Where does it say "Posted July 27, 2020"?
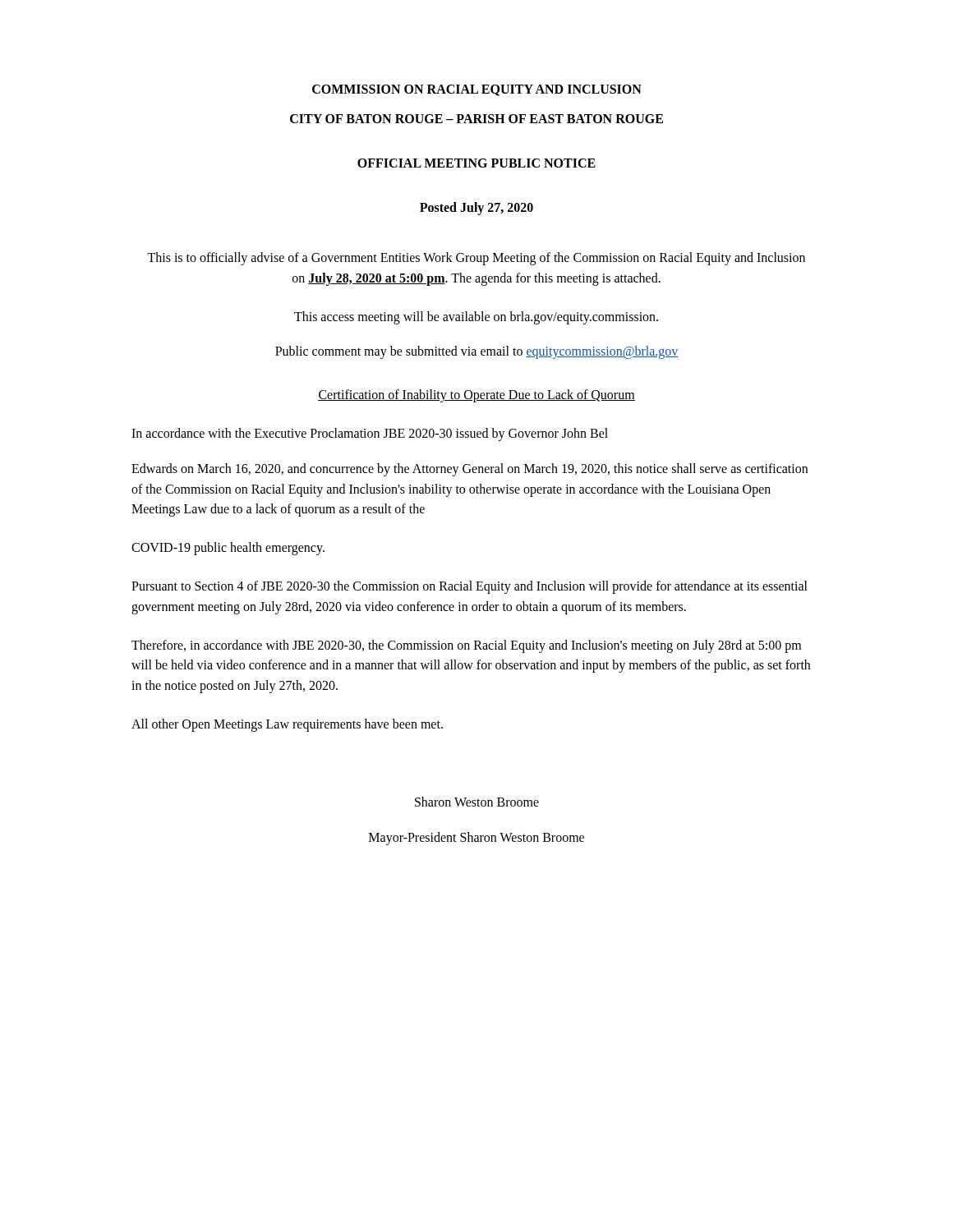 pos(476,207)
